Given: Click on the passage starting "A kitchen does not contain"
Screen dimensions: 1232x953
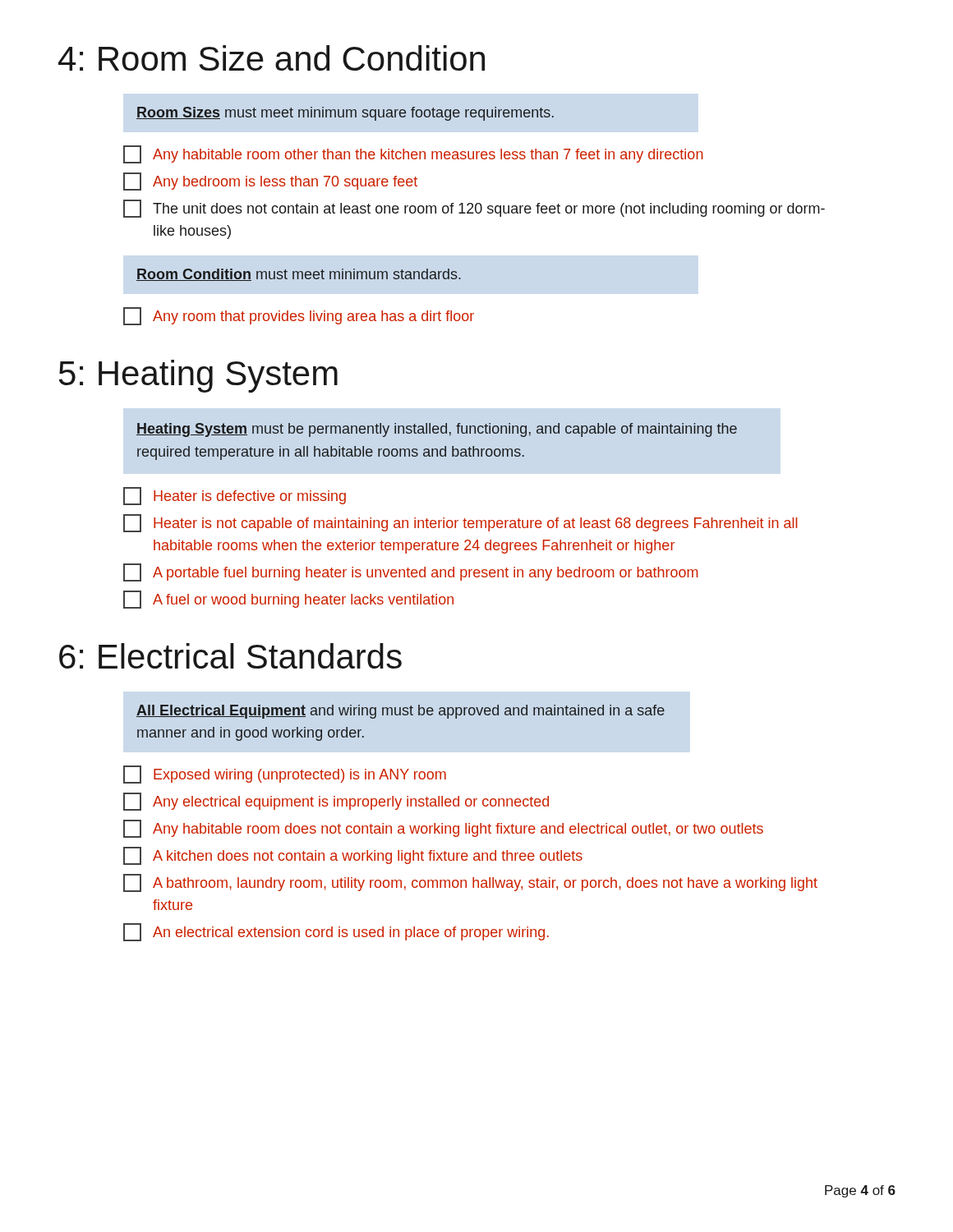Looking at the screenshot, I should click(353, 856).
